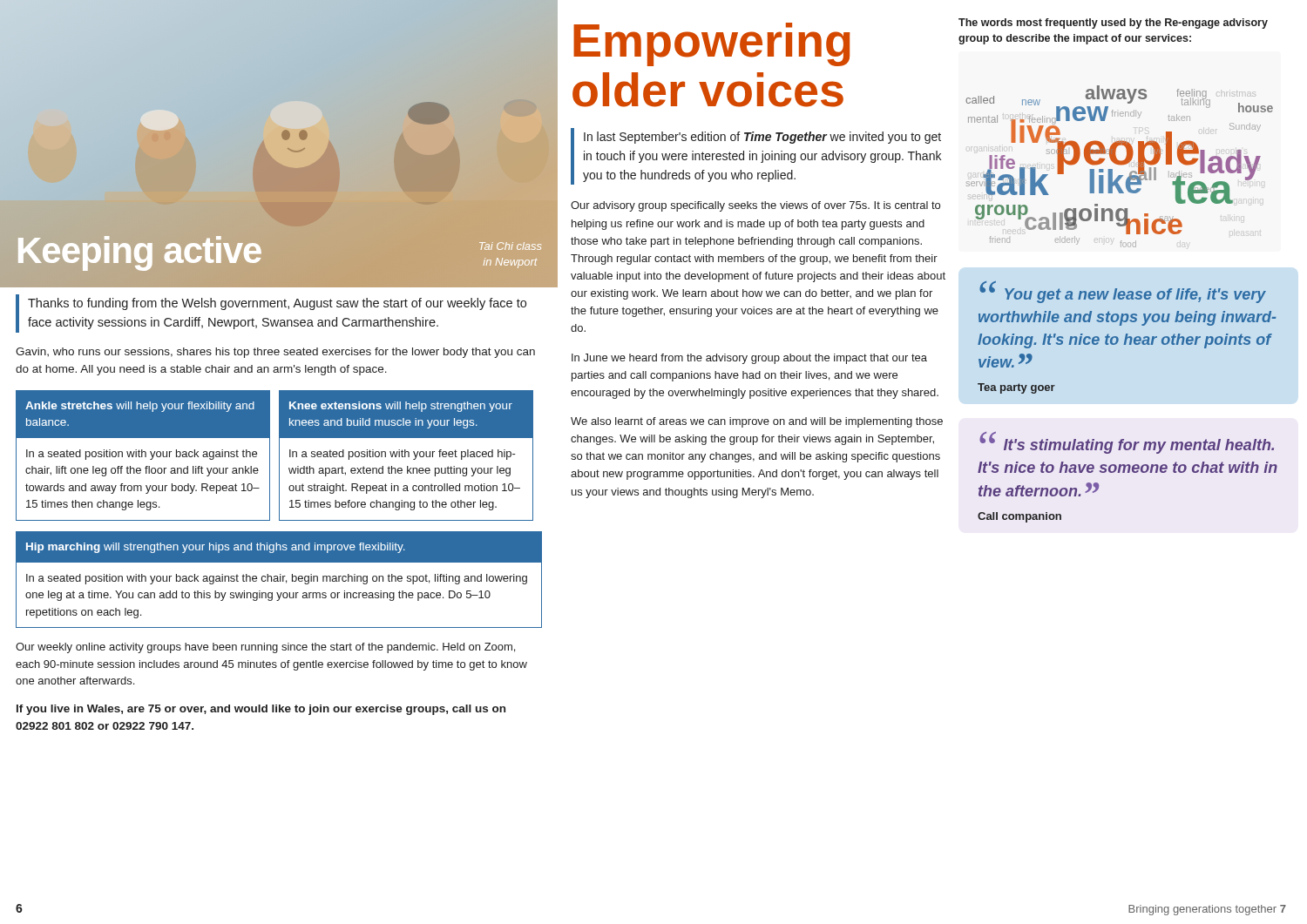Locate the caption containing "Call companion"
The height and width of the screenshot is (924, 1307).
[1020, 516]
